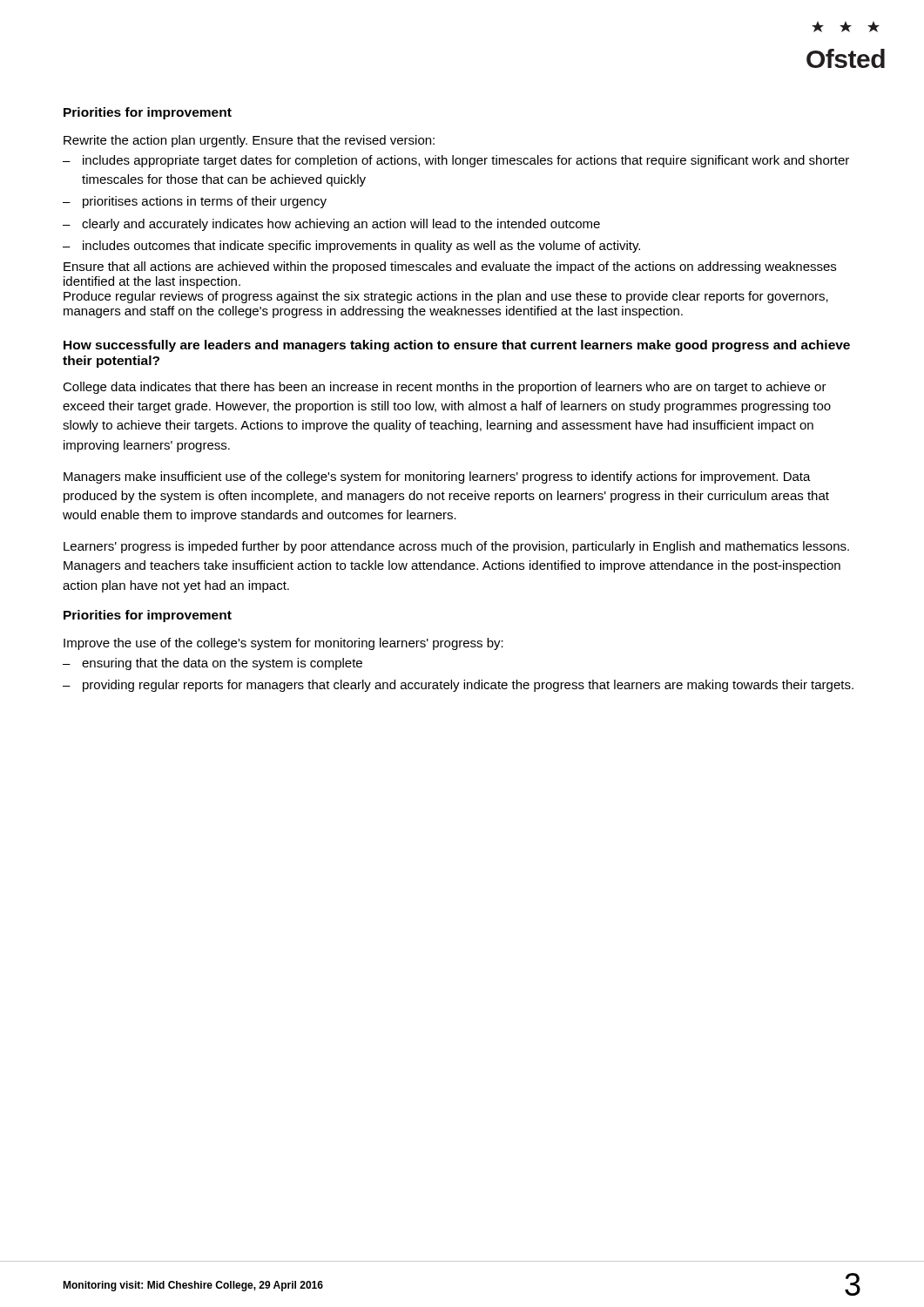Find the block on this page that starts "Managers make insufficient use of the college's system"
The image size is (924, 1307).
pyautogui.click(x=446, y=495)
